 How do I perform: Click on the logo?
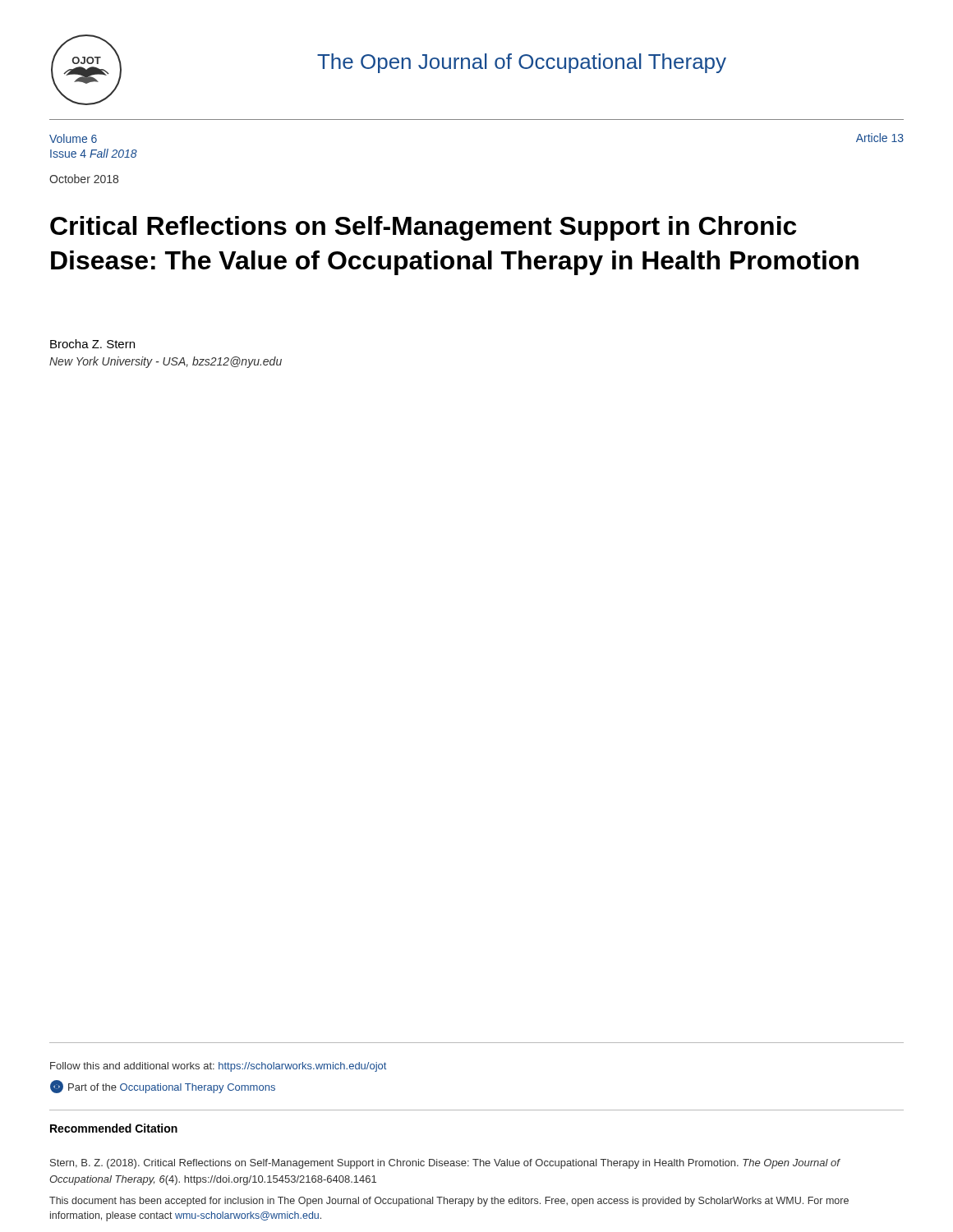(94, 71)
